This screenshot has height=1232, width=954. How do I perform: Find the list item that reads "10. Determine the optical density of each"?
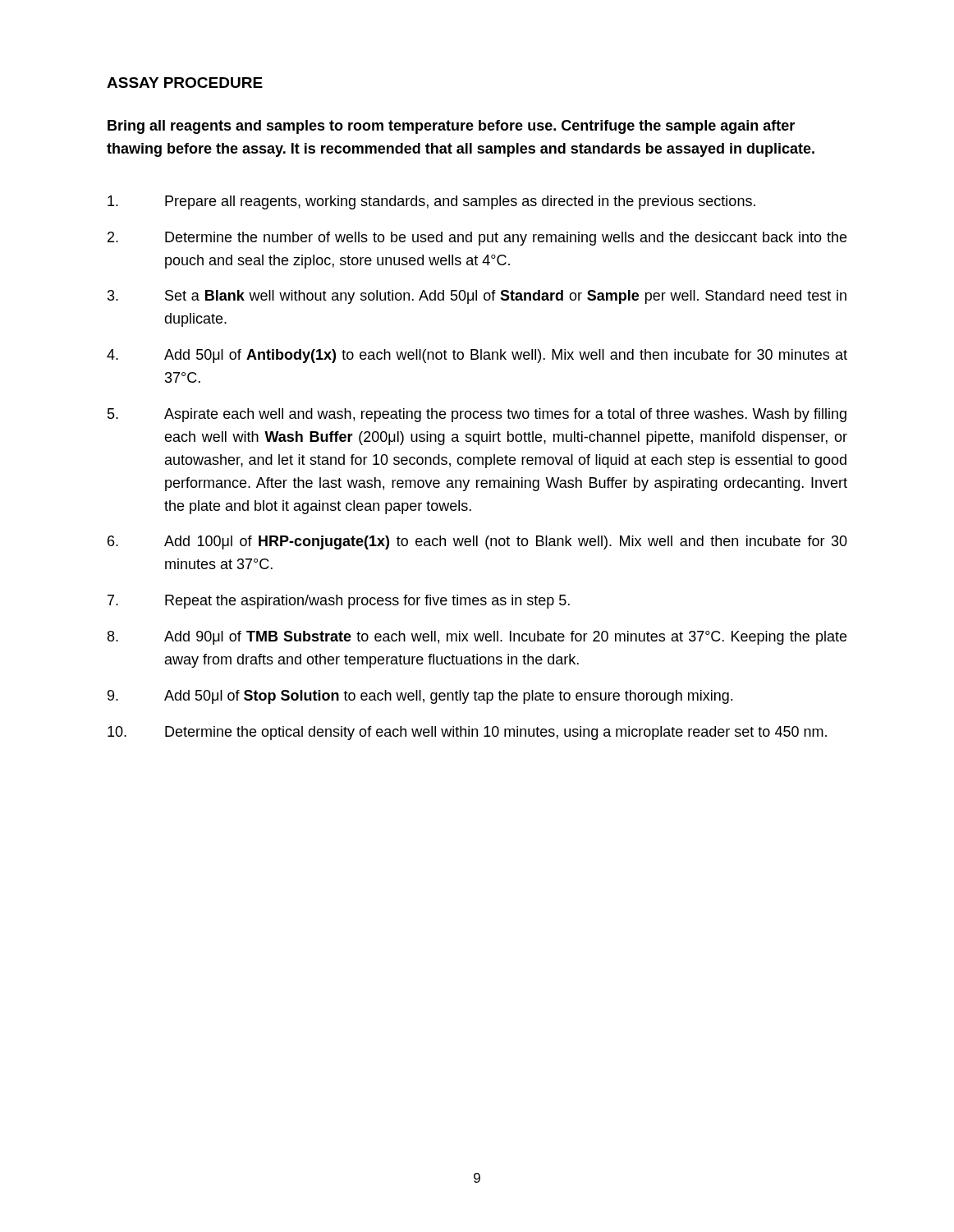click(x=477, y=732)
